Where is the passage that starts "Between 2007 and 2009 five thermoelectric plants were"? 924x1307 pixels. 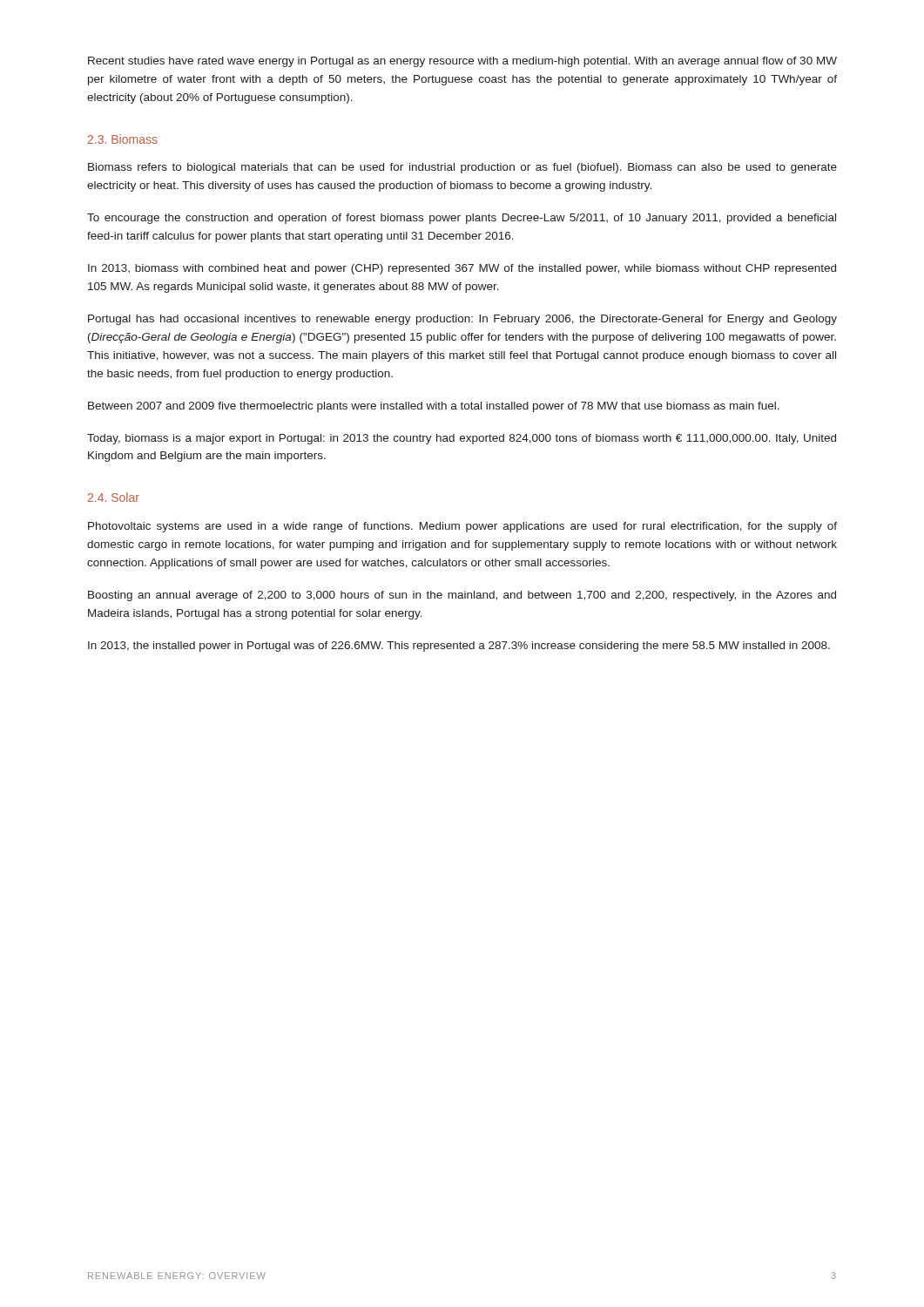(x=462, y=406)
